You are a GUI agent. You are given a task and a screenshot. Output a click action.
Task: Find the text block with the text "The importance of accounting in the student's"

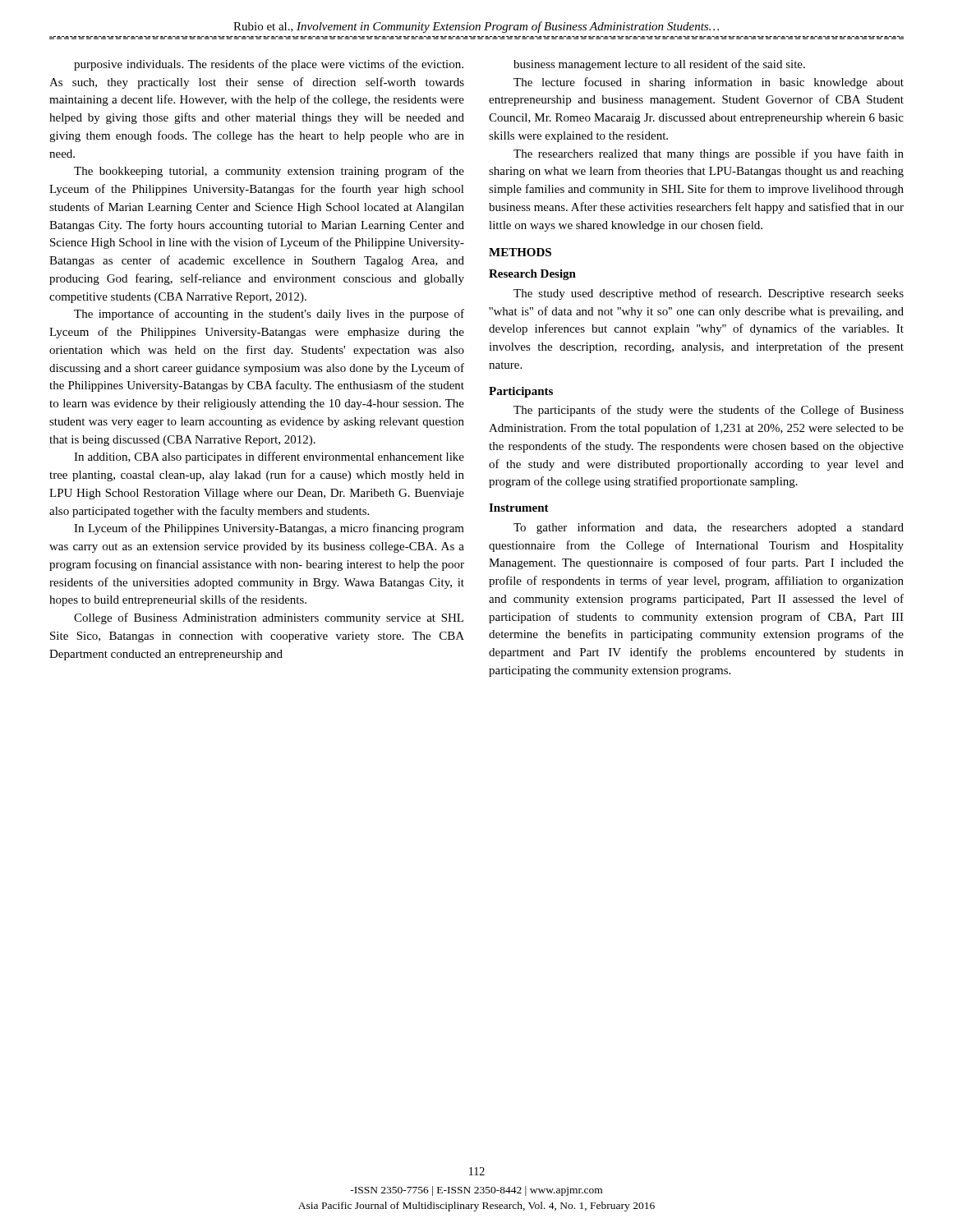click(257, 377)
